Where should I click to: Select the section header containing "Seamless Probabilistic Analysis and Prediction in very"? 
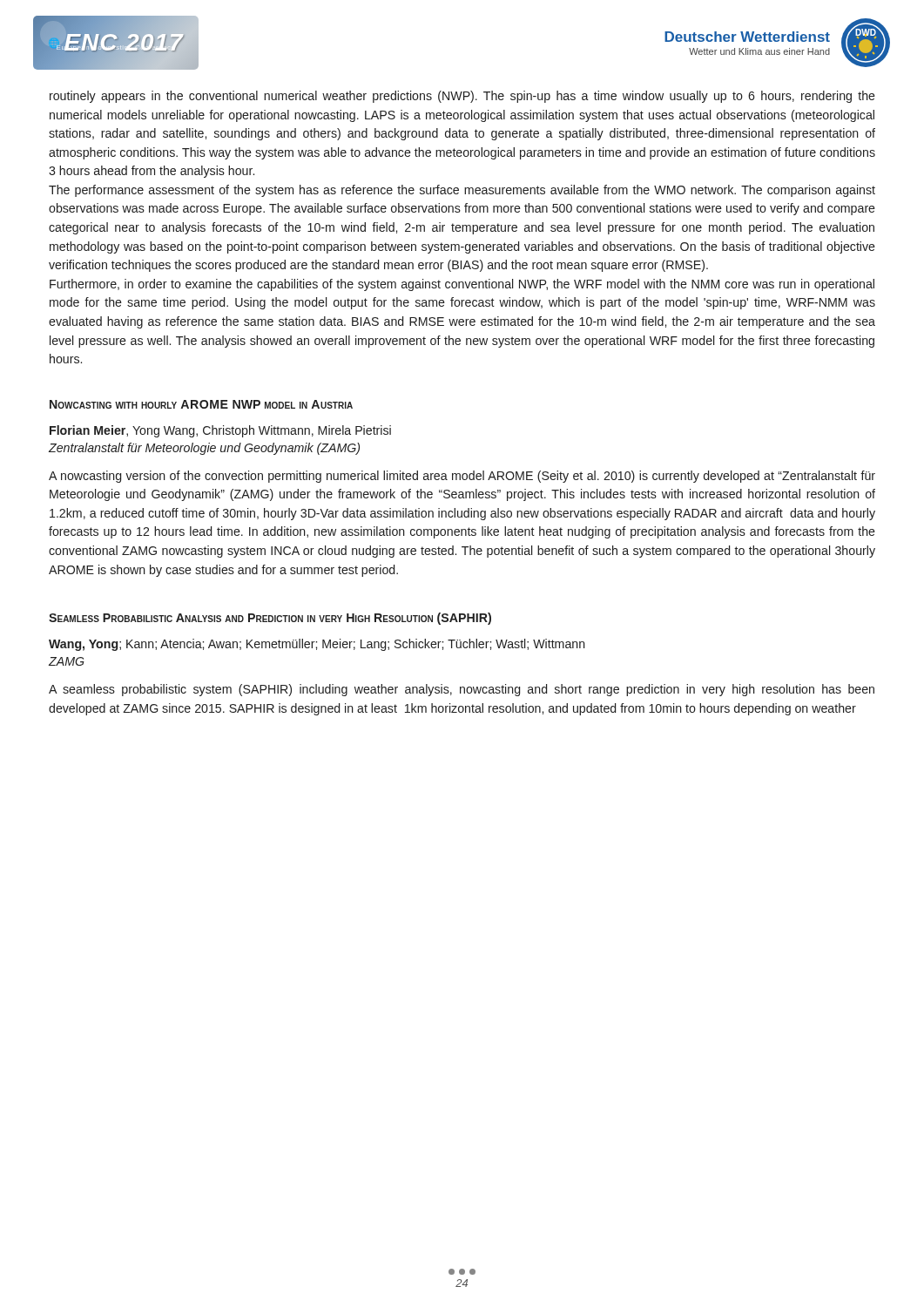tap(270, 618)
